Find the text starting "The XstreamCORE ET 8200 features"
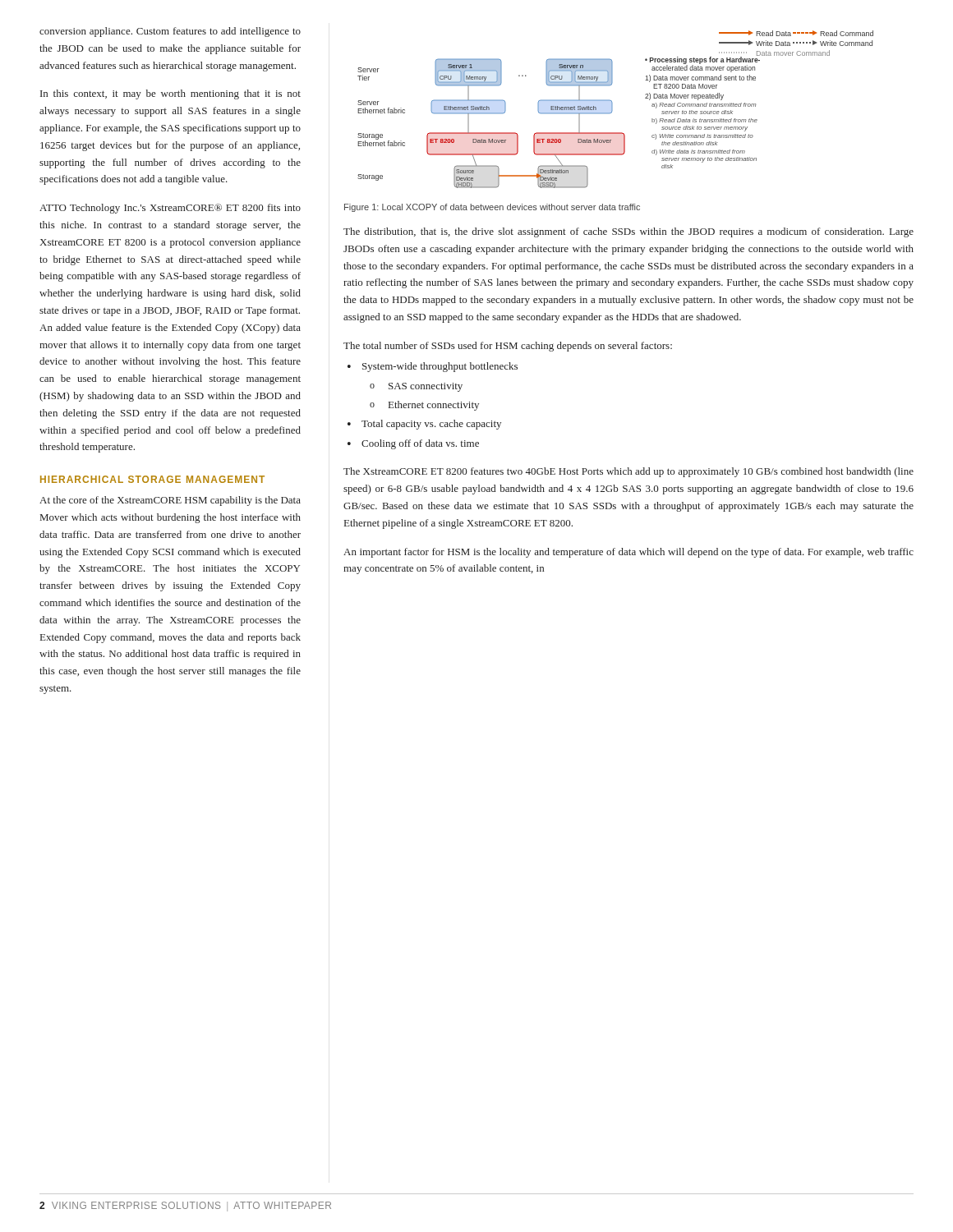The height and width of the screenshot is (1232, 953). click(x=628, y=497)
